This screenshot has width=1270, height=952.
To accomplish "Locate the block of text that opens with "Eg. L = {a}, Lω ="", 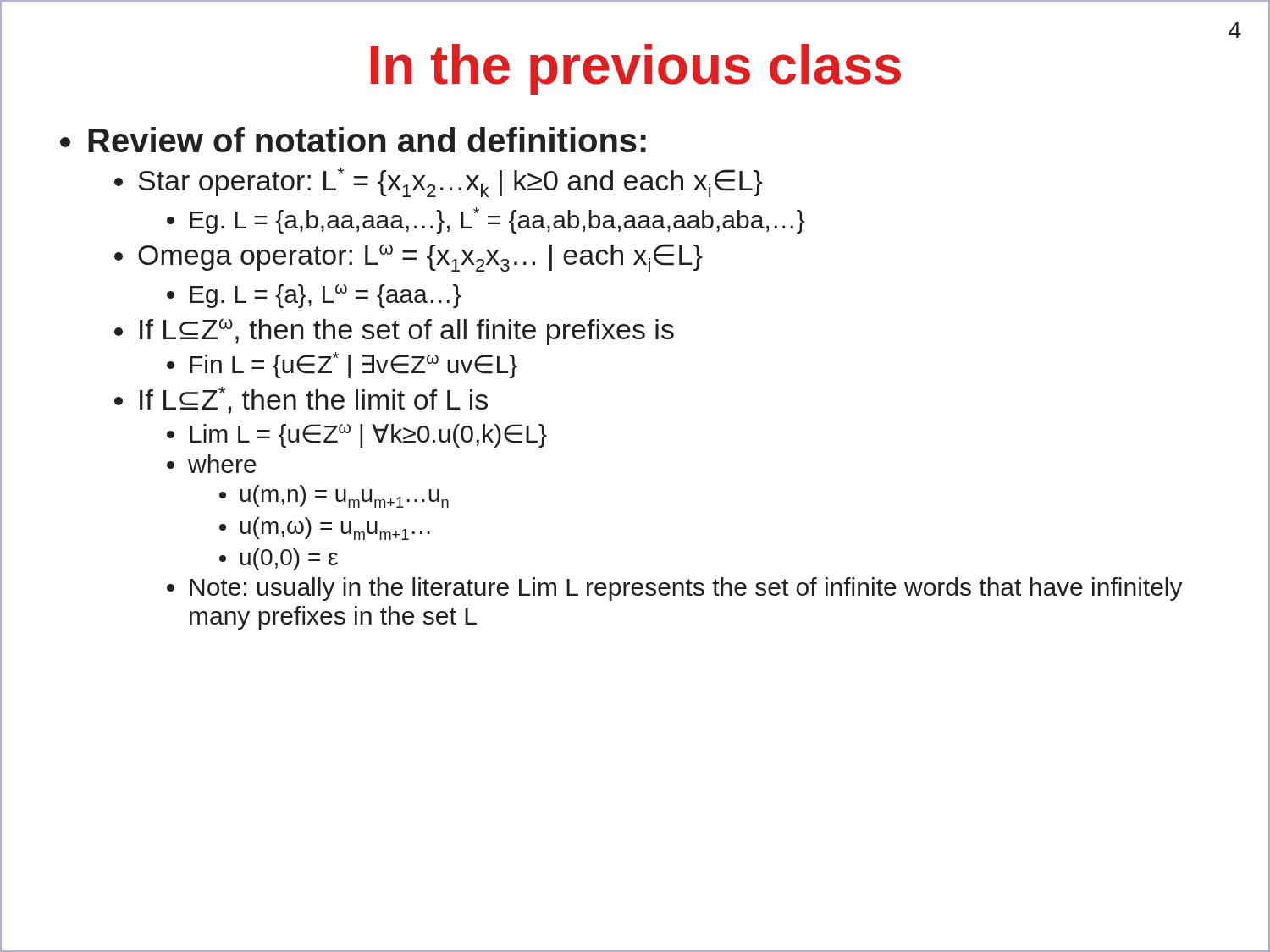I will (x=325, y=293).
